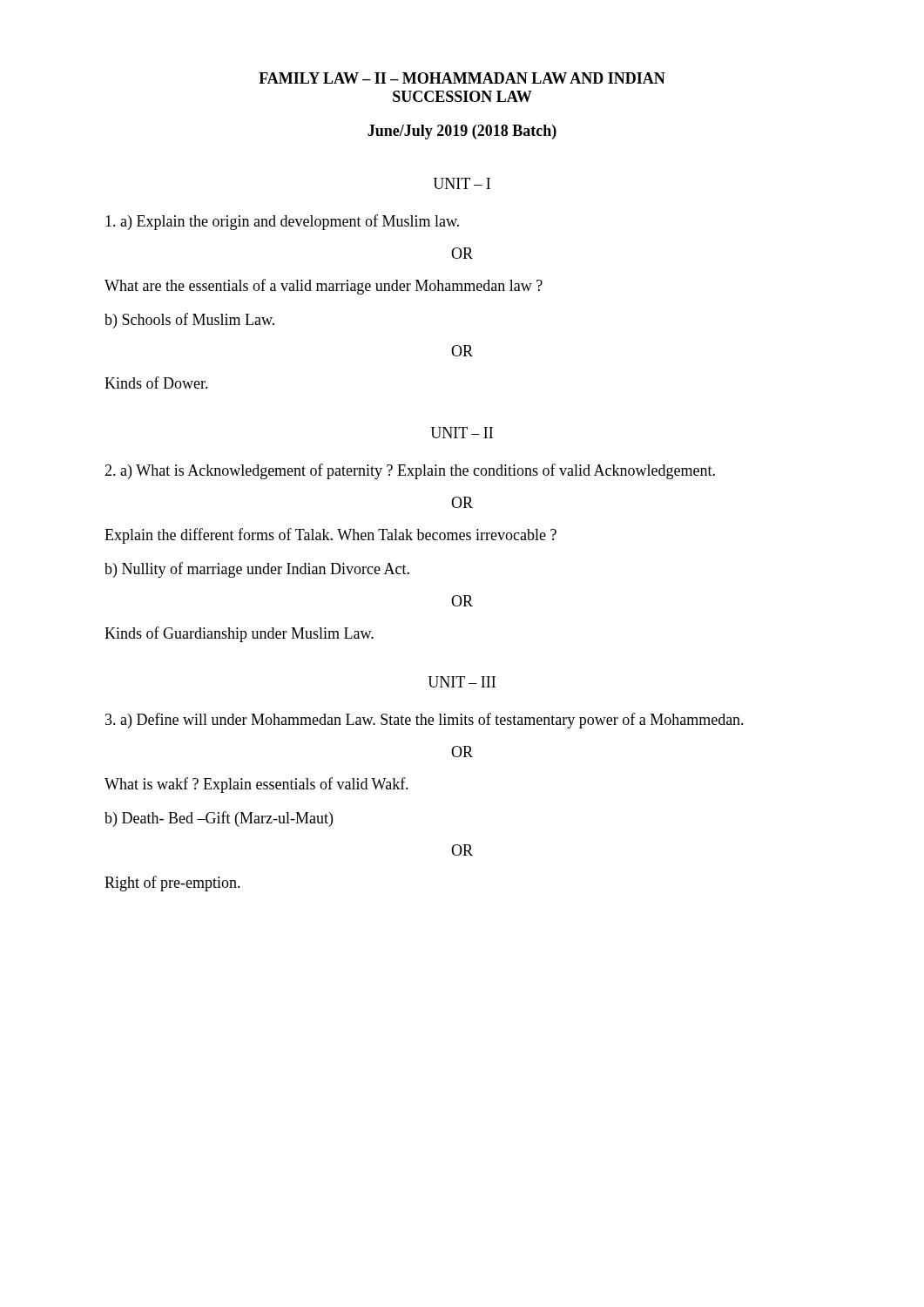Find the region starting "Kinds of Dower."
This screenshot has height=1307, width=924.
(x=157, y=384)
